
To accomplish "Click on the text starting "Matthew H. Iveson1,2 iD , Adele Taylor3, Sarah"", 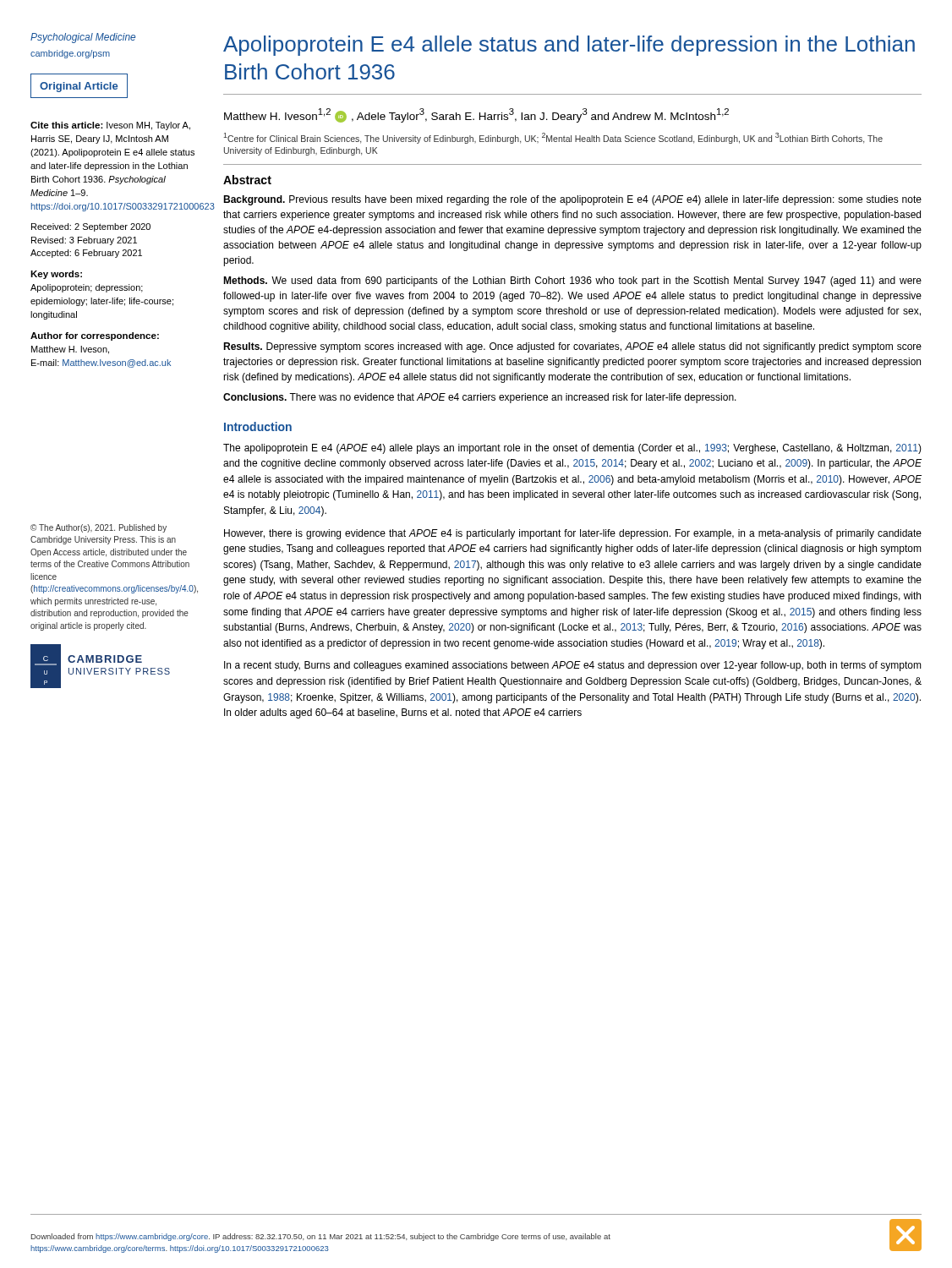I will pos(476,115).
